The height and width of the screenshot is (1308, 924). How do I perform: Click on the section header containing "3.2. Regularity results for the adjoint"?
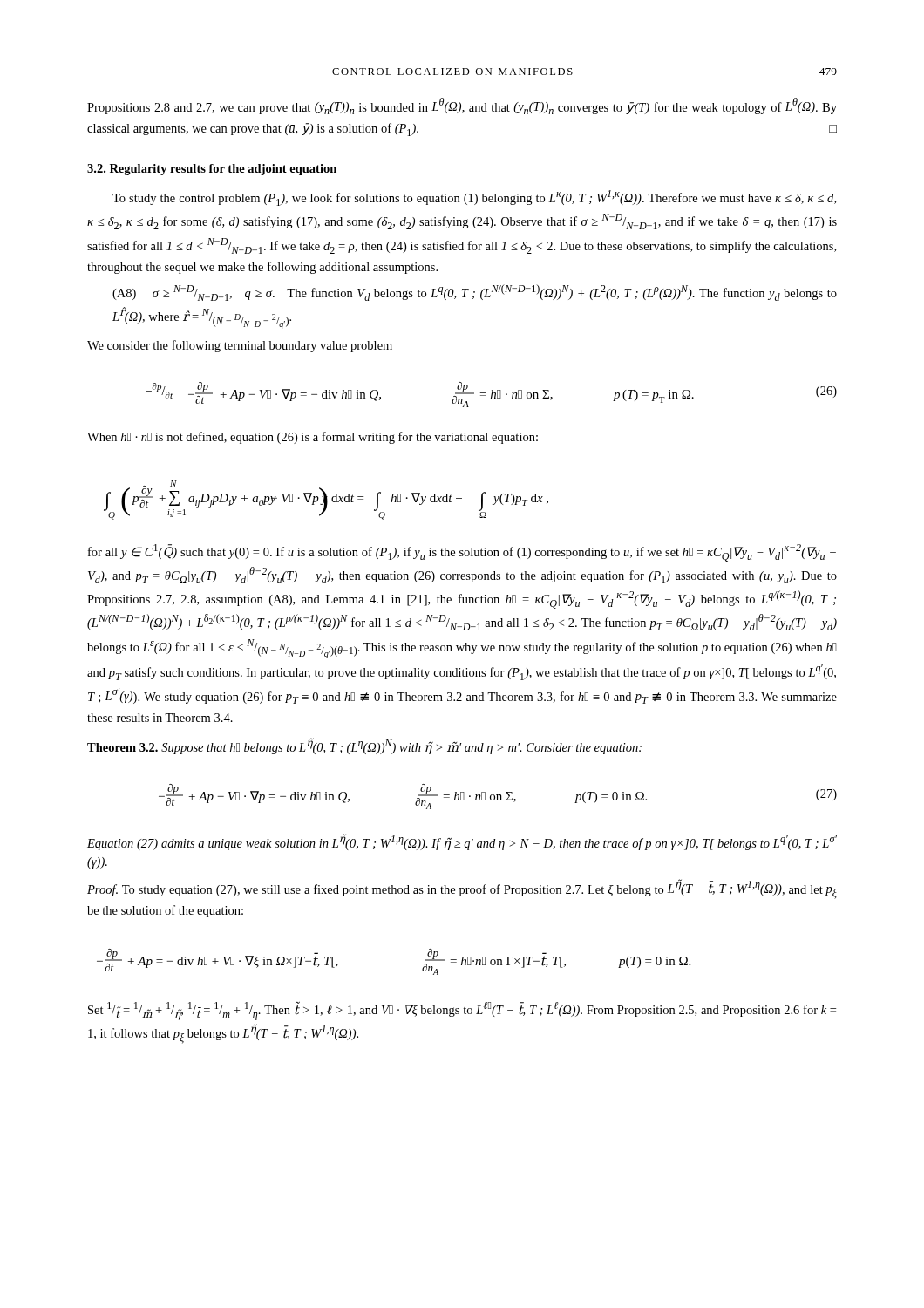pos(212,168)
